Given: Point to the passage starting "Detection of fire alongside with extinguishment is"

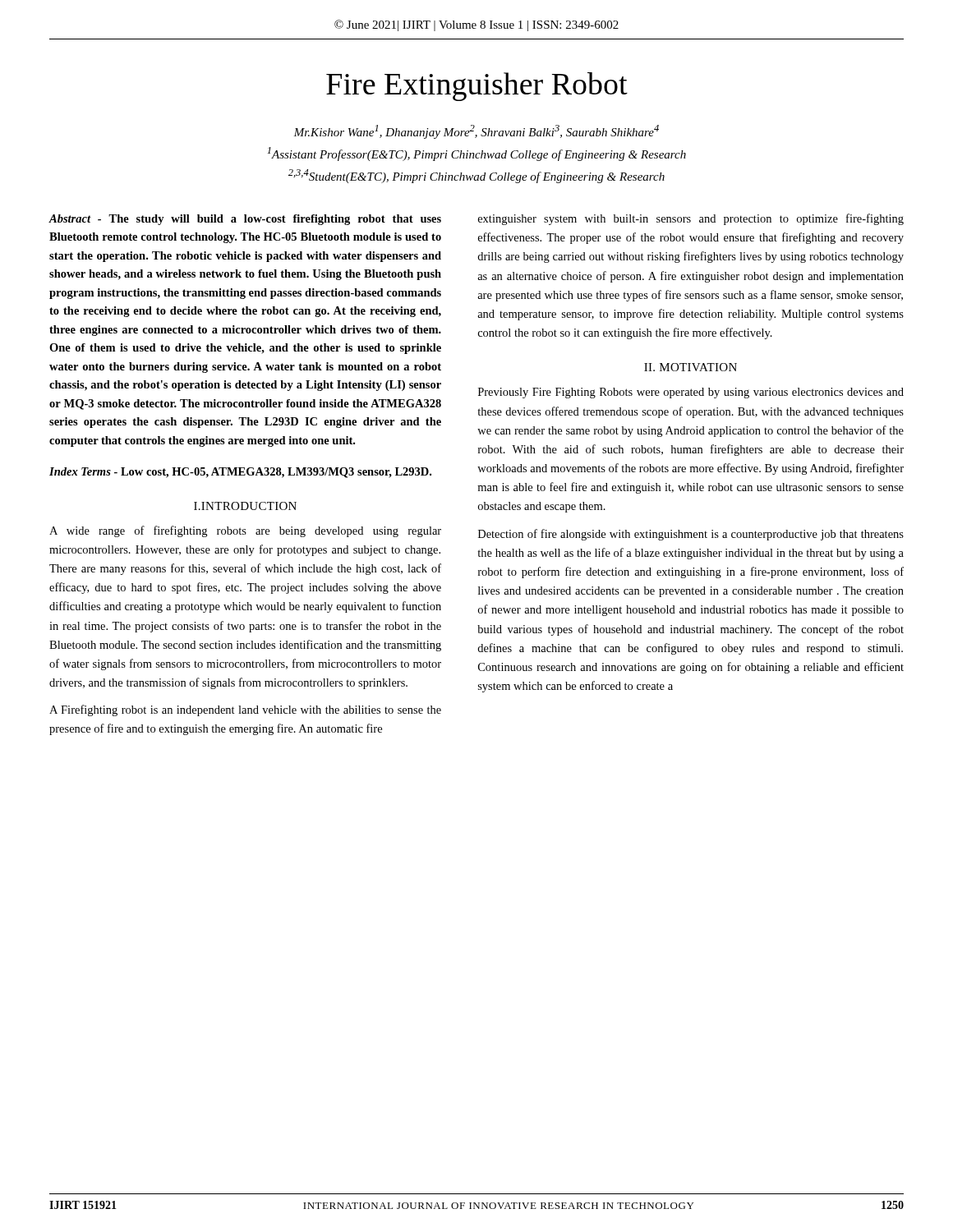Looking at the screenshot, I should click(691, 610).
